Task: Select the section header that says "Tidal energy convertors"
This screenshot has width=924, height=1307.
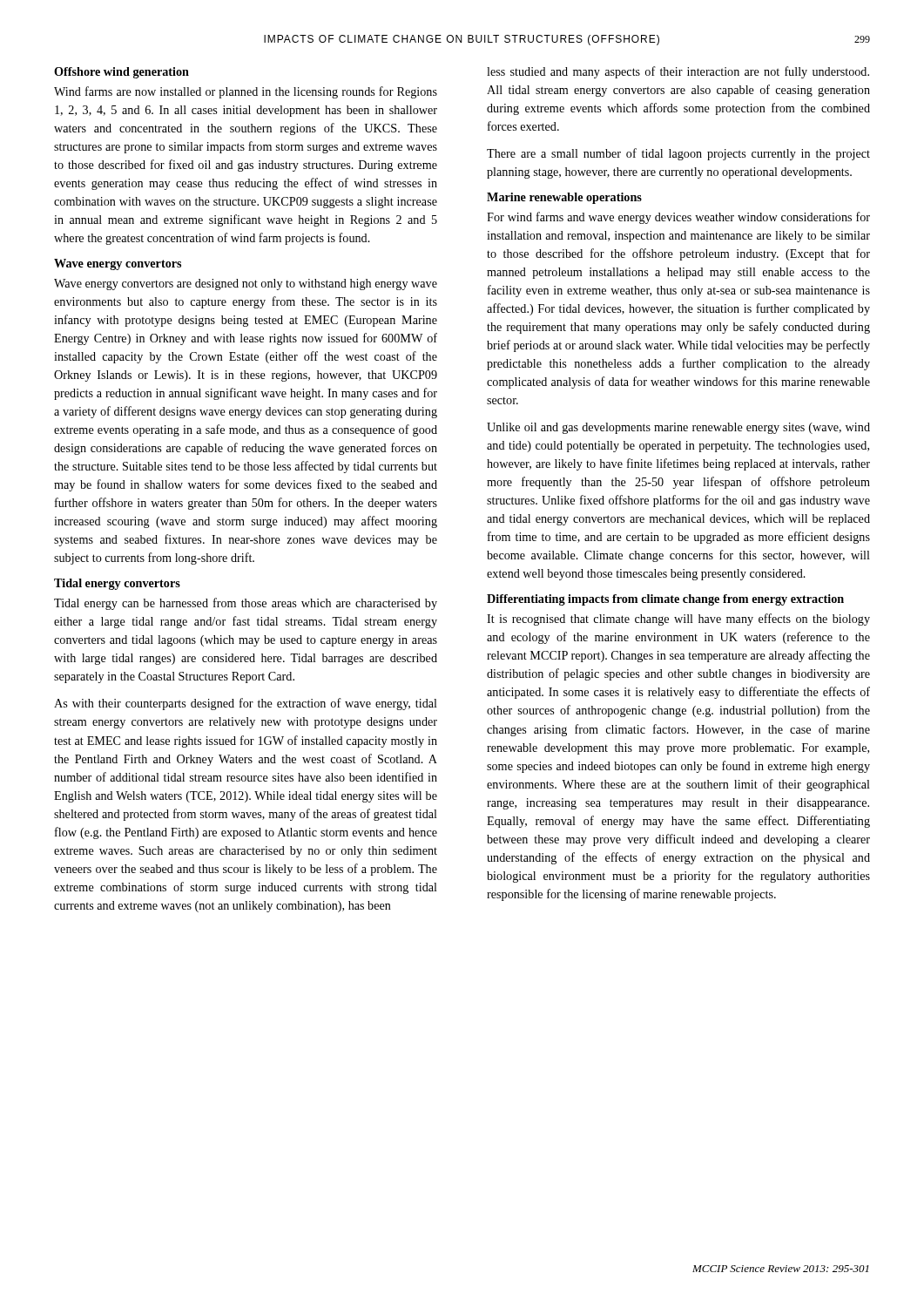Action: tap(117, 583)
